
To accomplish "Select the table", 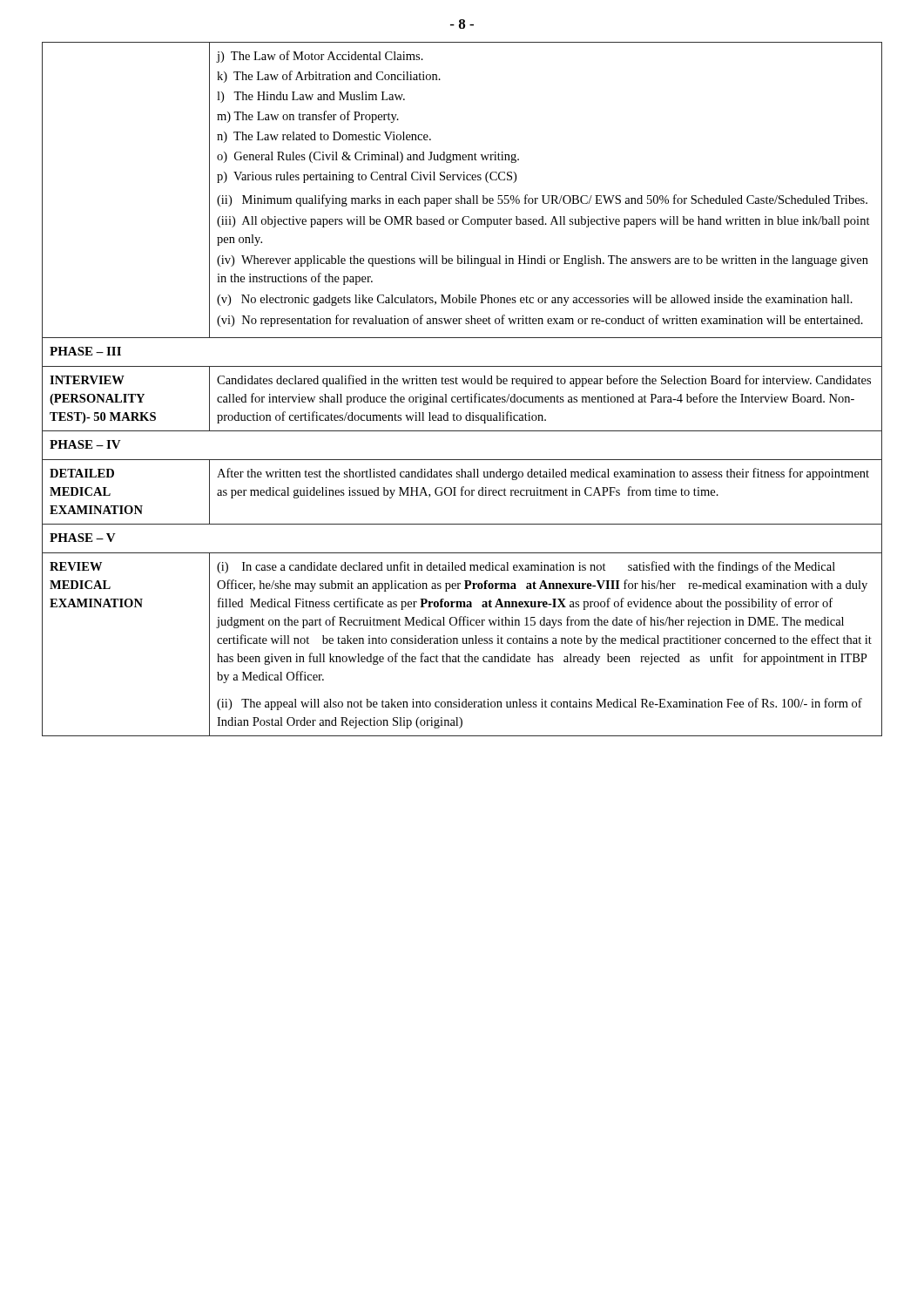I will click(x=462, y=389).
